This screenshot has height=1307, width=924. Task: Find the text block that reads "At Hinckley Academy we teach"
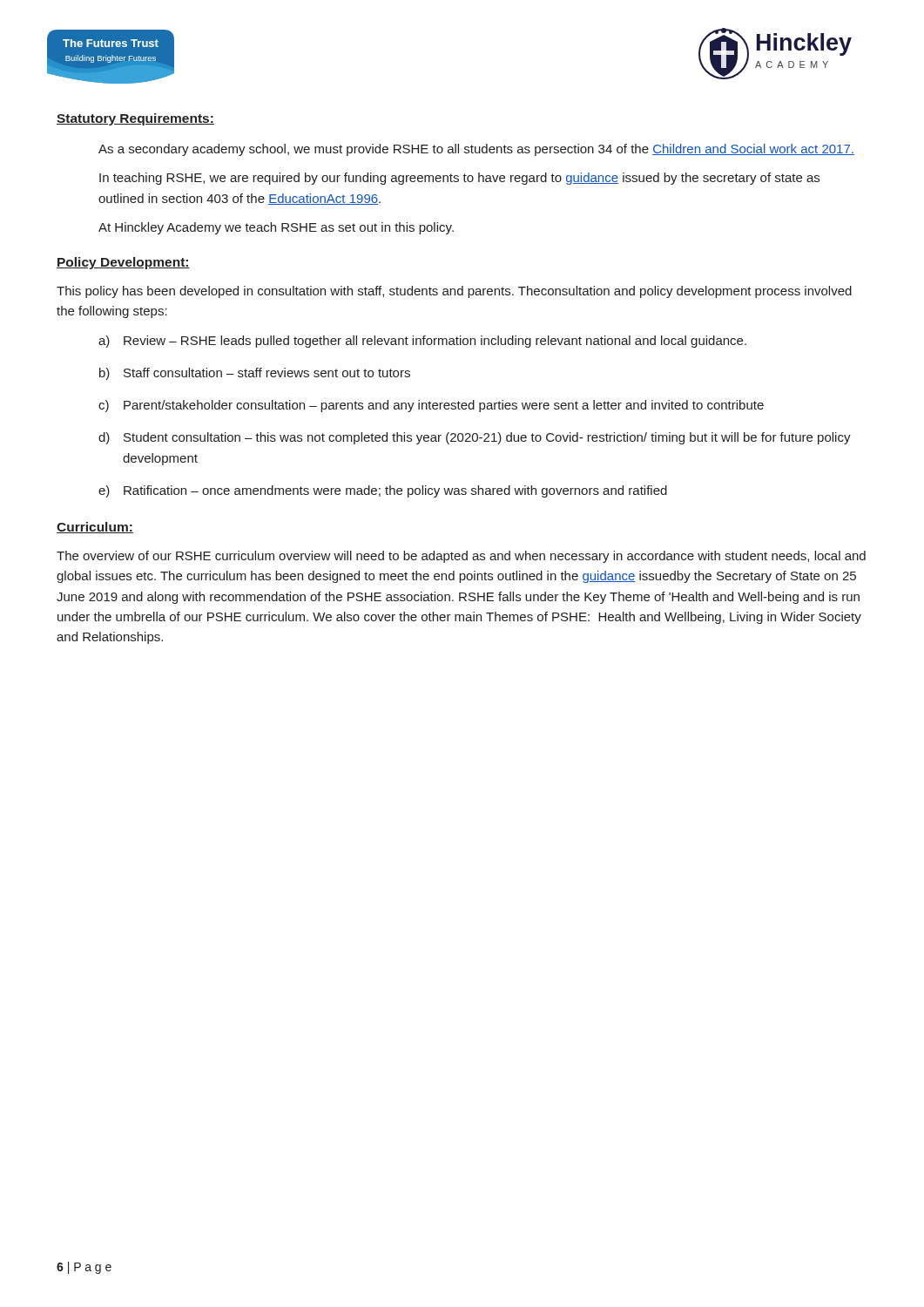pos(277,227)
